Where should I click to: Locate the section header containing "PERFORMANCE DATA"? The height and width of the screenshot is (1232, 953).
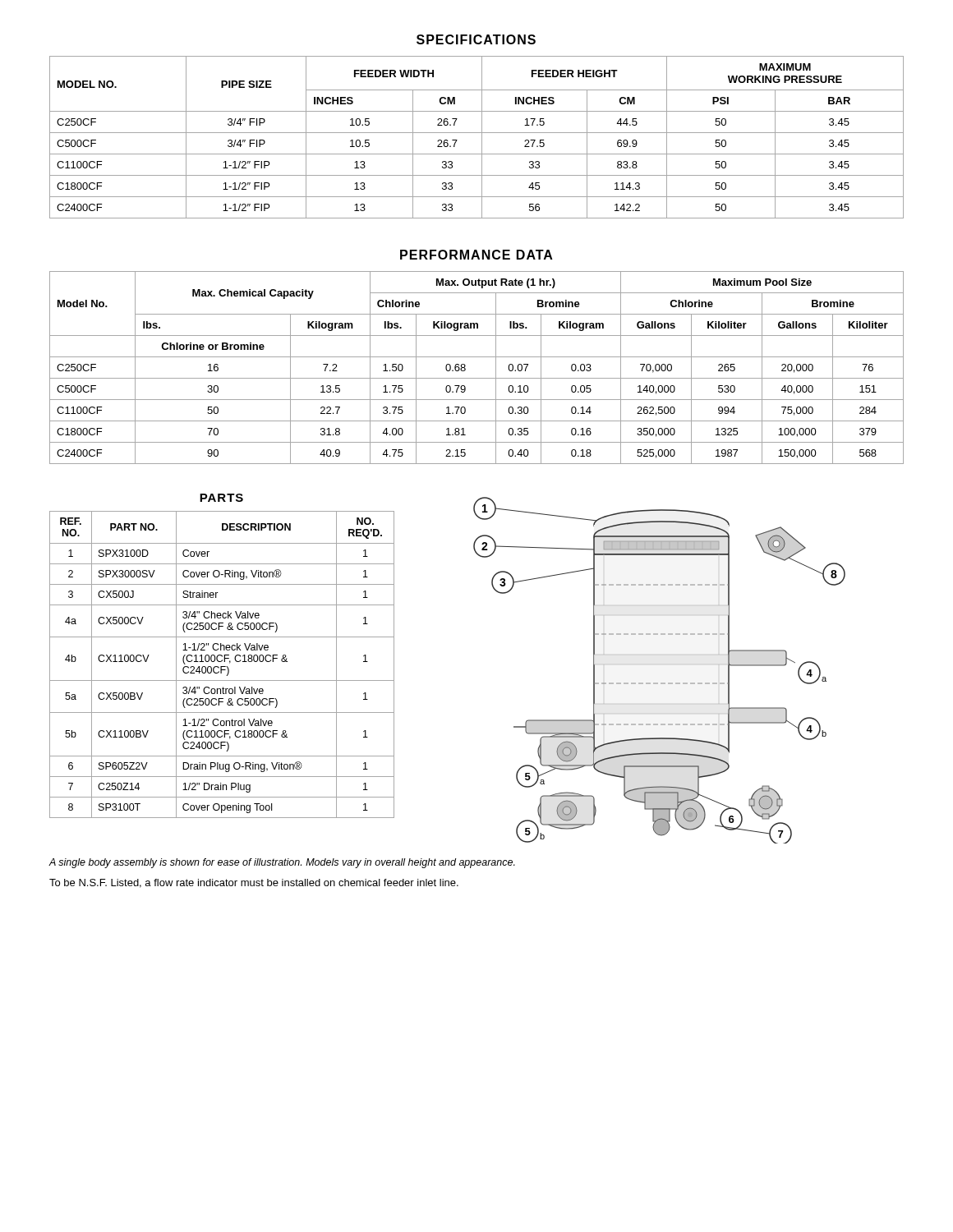(476, 255)
